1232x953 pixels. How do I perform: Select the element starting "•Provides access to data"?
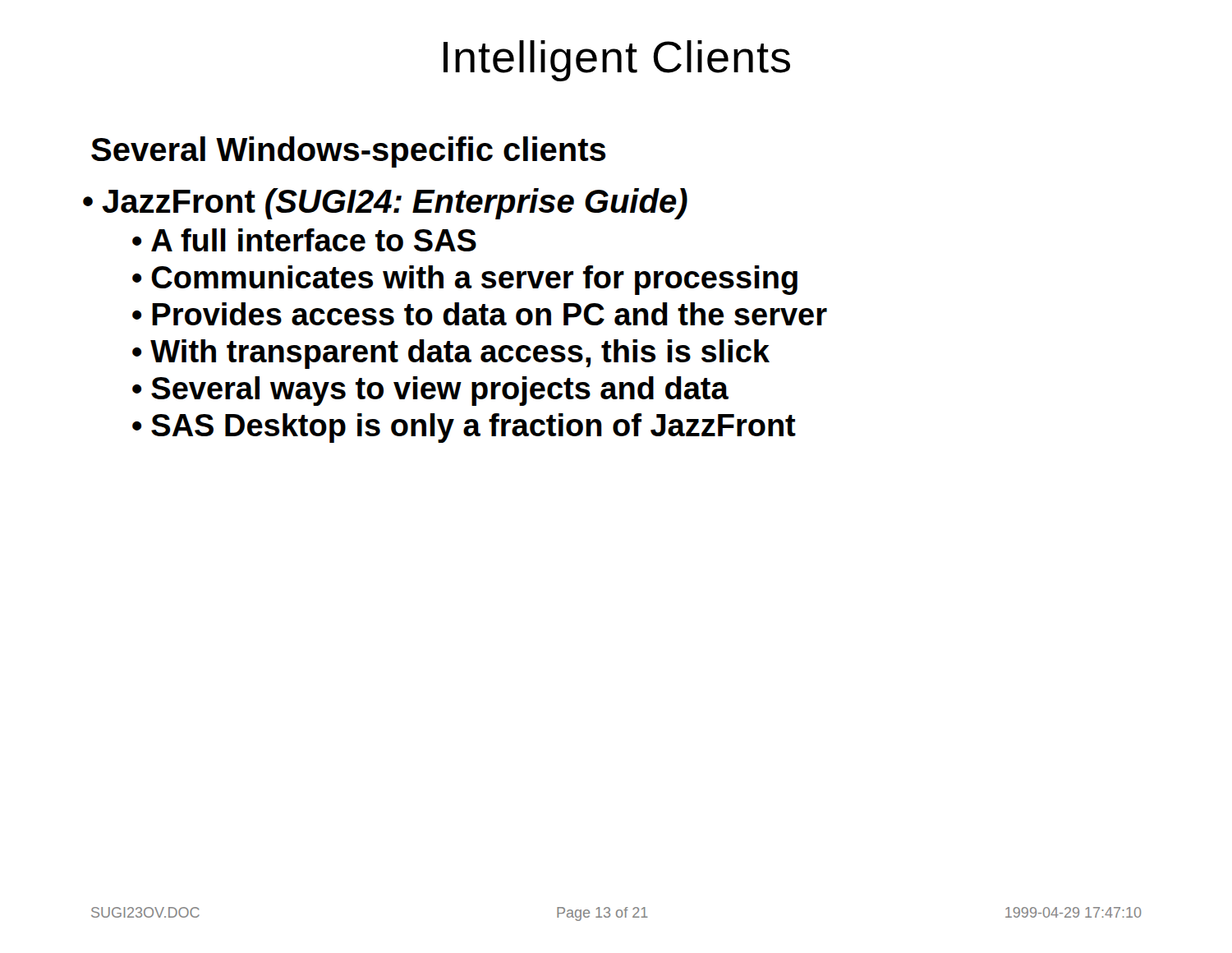coord(479,315)
